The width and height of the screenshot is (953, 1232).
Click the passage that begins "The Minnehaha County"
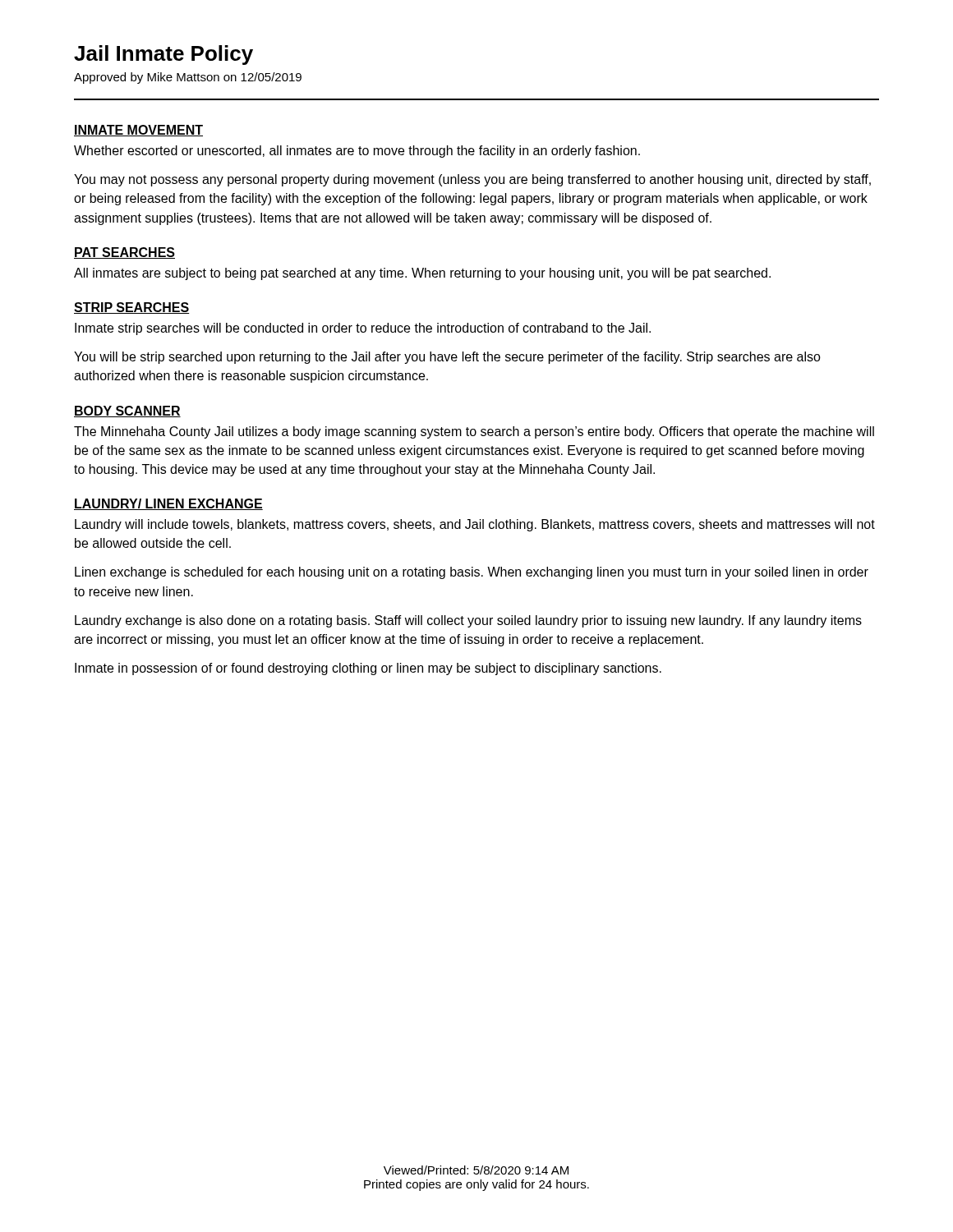pyautogui.click(x=474, y=450)
